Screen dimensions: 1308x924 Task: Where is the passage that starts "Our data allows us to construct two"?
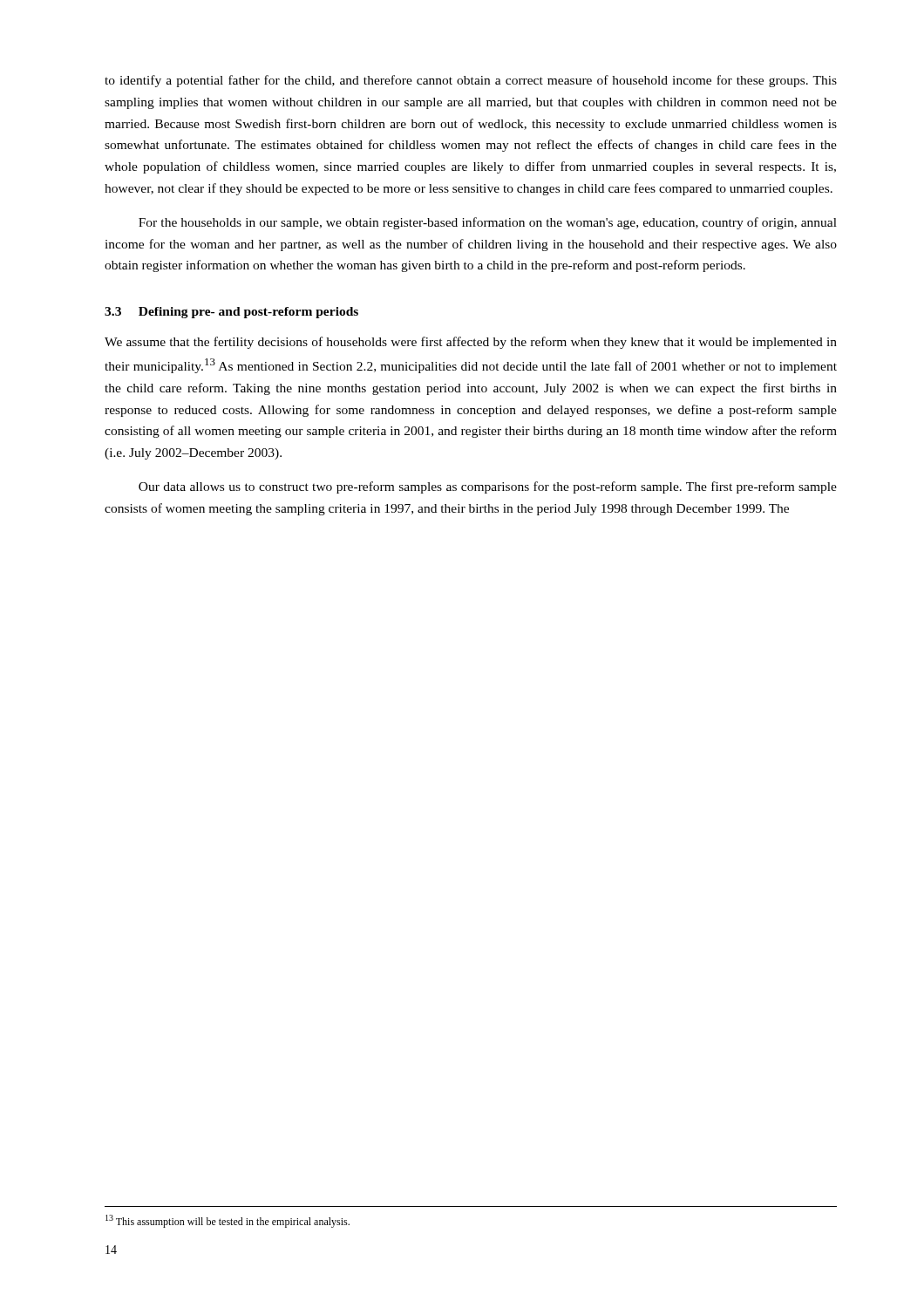click(471, 498)
